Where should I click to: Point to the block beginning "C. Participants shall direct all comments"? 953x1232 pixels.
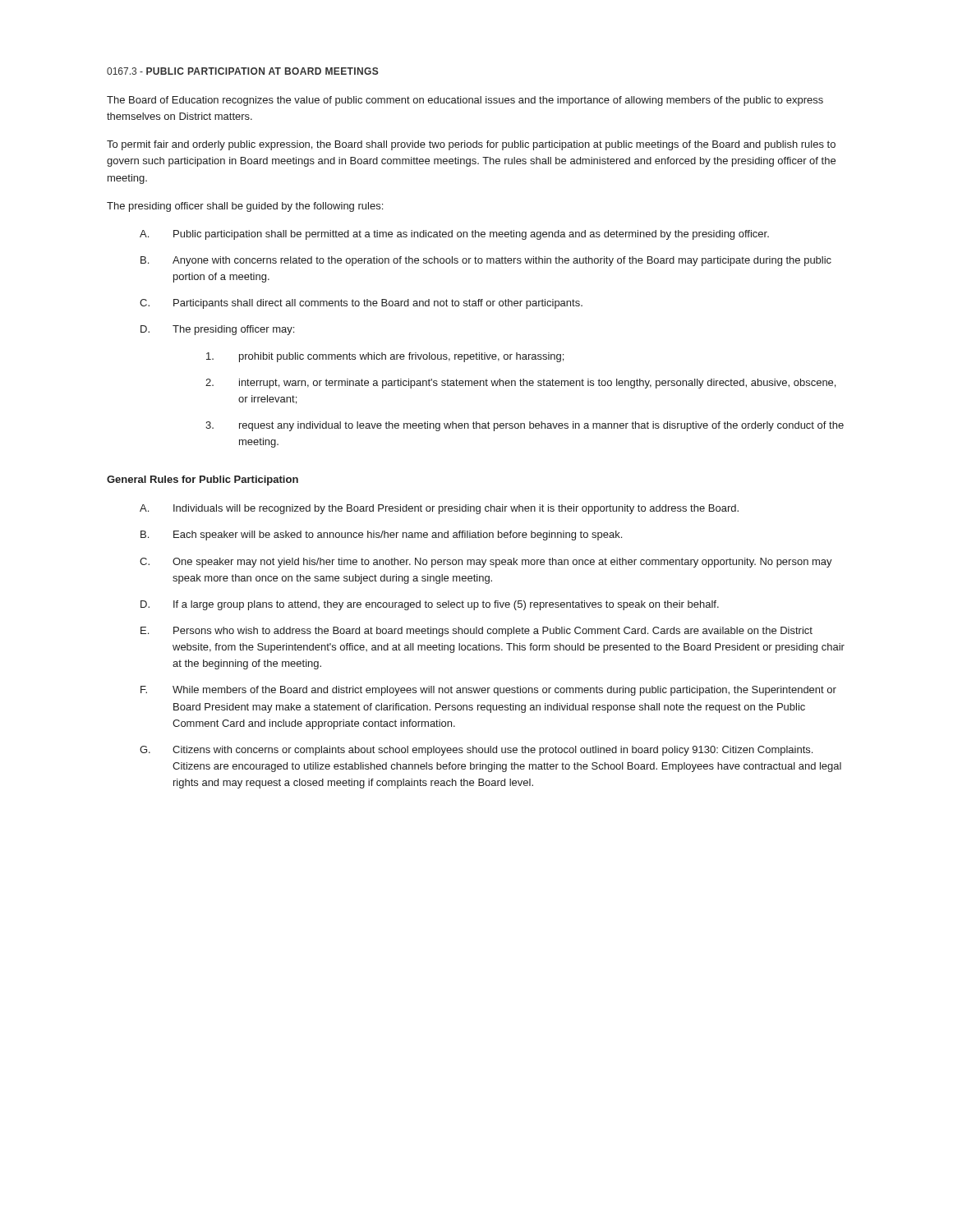click(493, 303)
